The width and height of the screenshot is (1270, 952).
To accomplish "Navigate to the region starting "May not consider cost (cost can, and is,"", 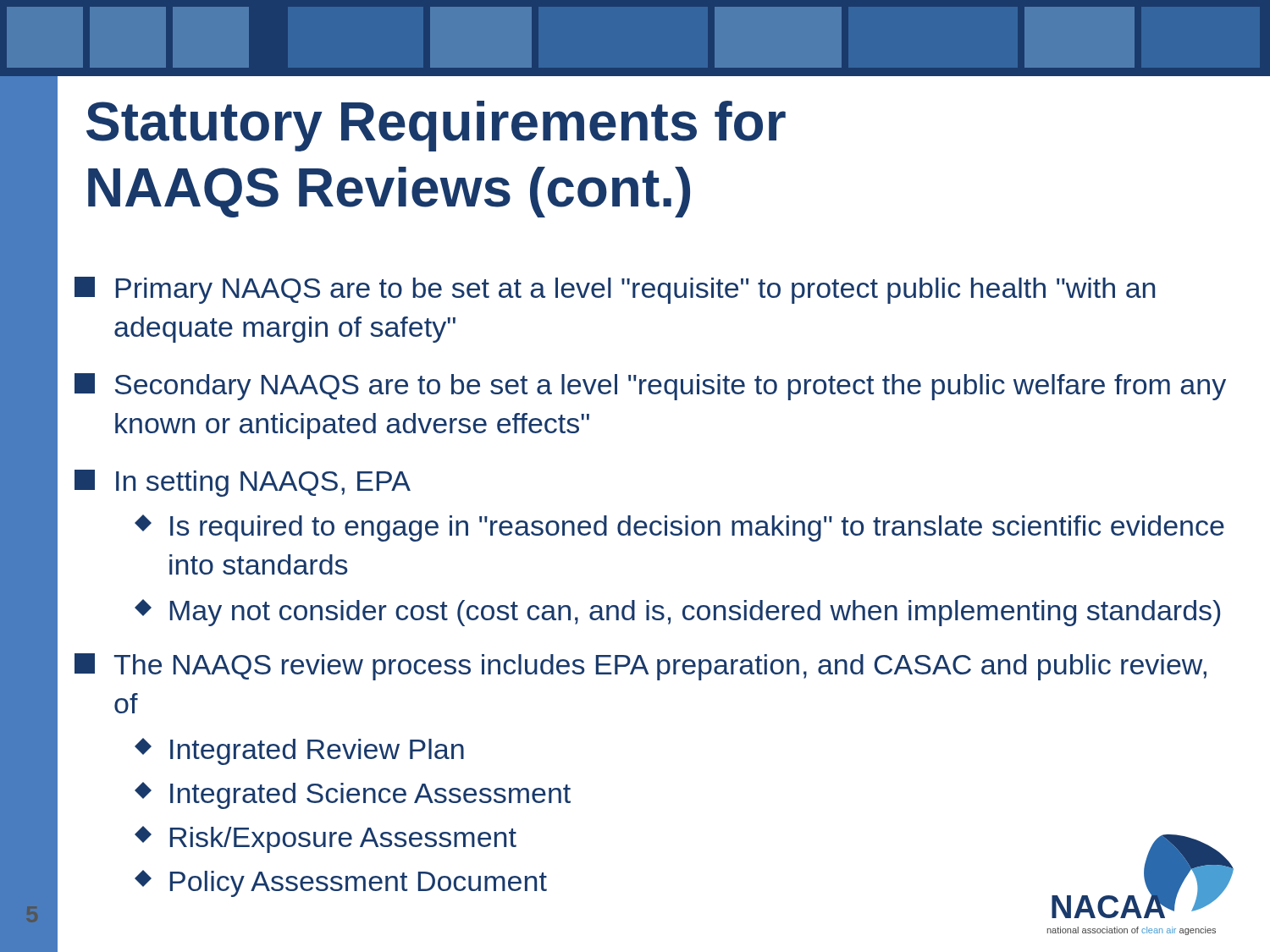I will (678, 611).
